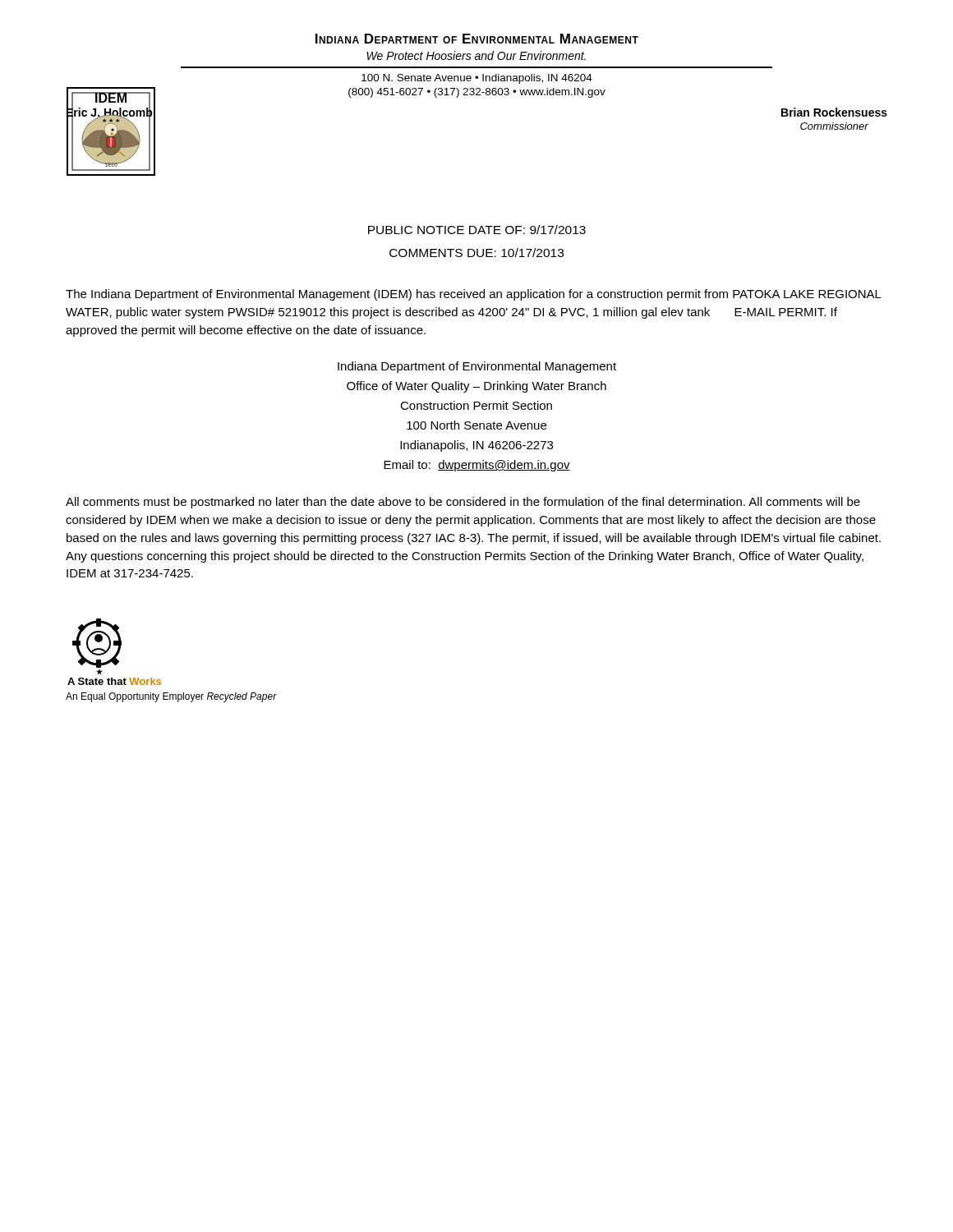
Task: Find the passage starting "An Equal Opportunity Employer Recycled"
Action: [x=171, y=697]
